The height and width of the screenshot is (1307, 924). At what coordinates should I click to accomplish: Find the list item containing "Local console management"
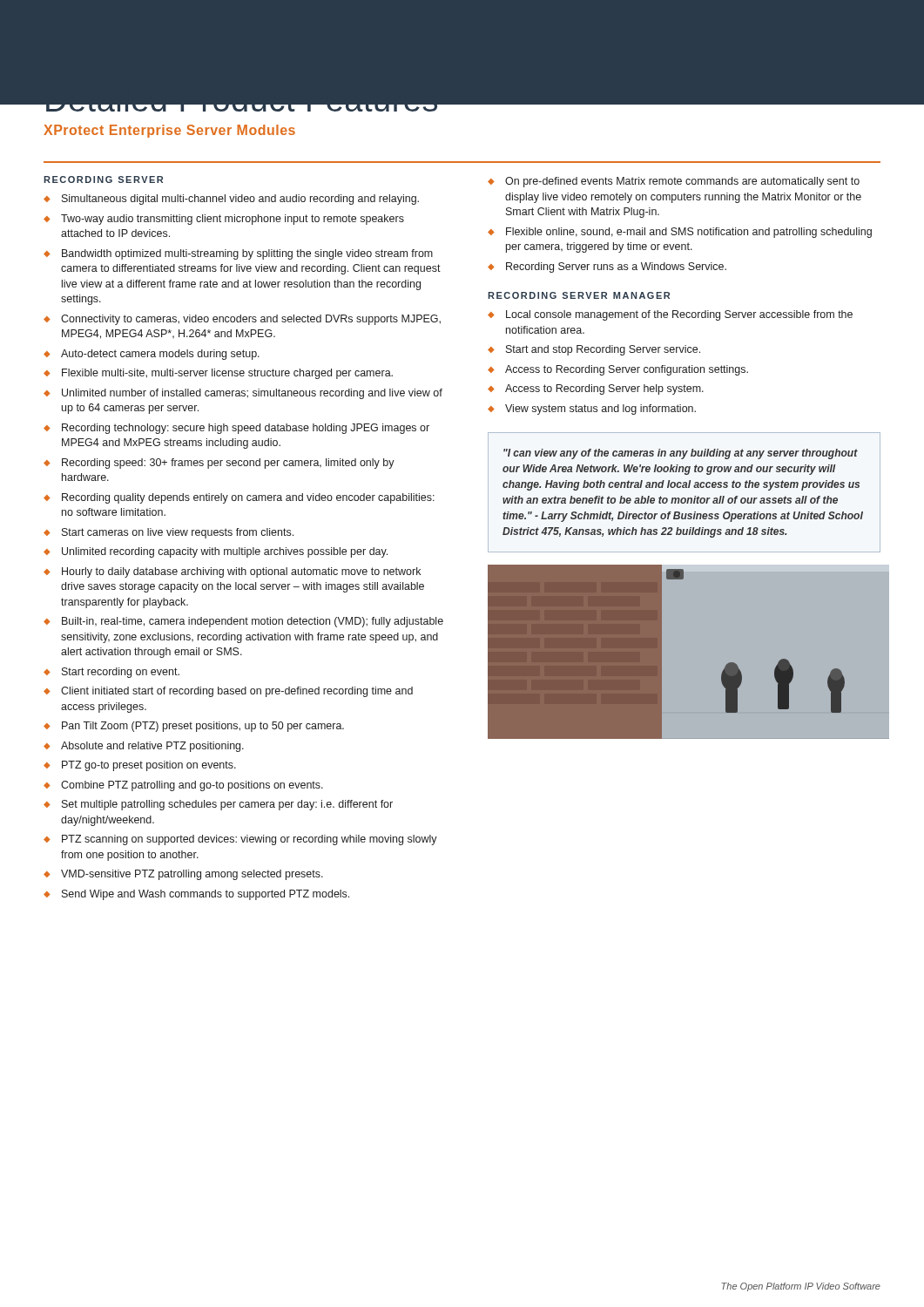pyautogui.click(x=679, y=322)
